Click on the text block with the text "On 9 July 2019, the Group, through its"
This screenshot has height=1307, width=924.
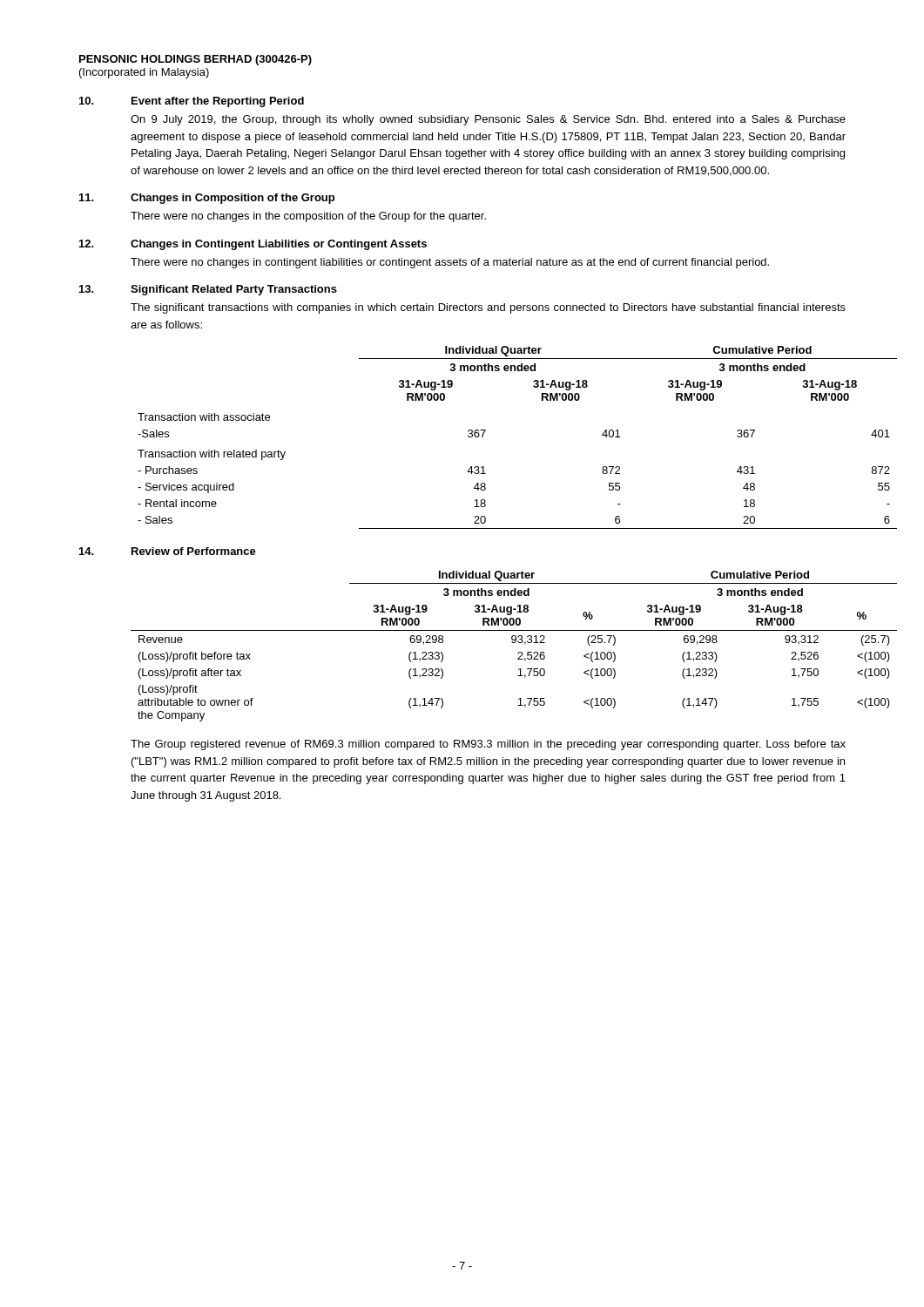point(488,144)
